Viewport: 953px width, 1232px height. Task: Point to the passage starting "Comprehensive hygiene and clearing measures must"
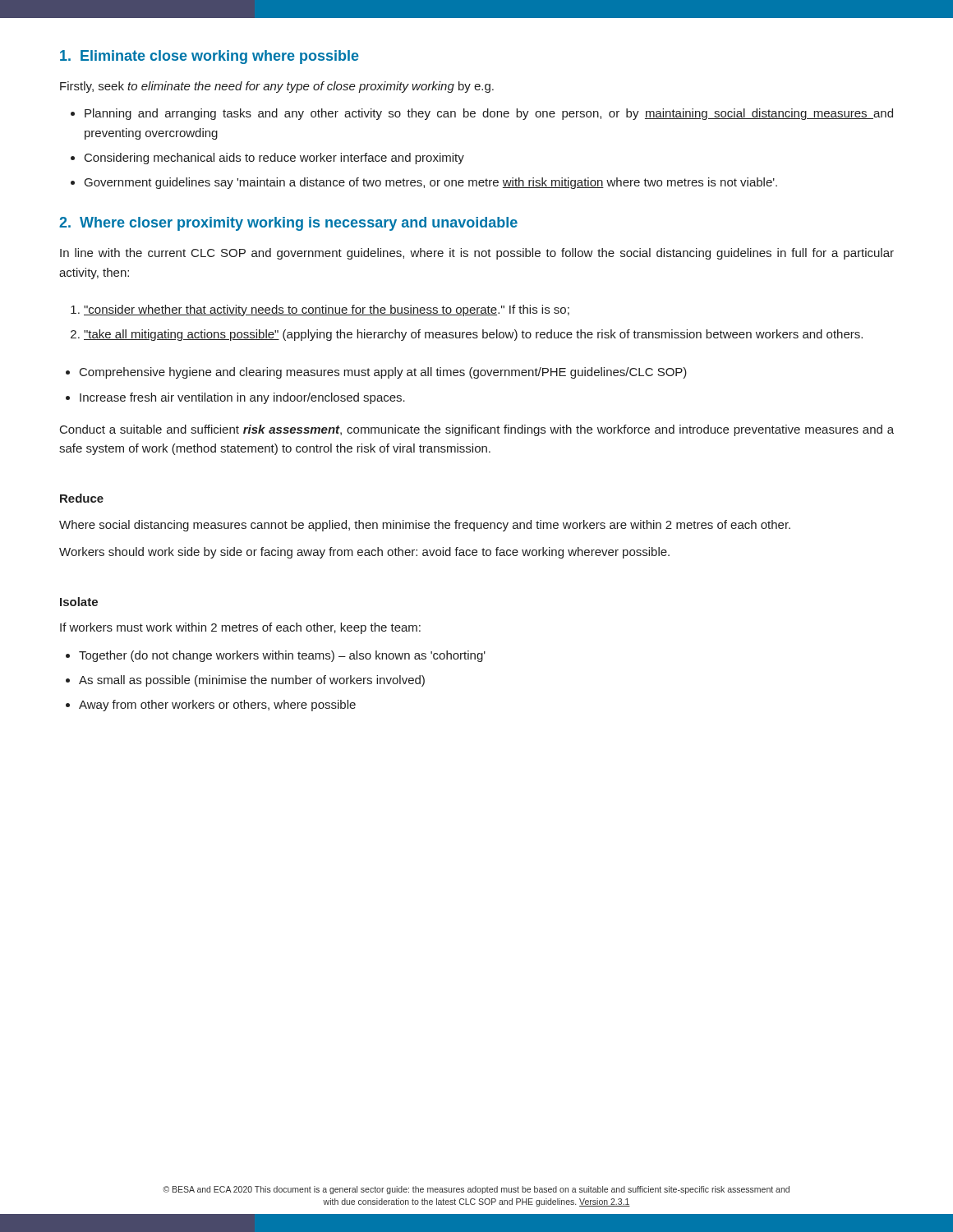point(383,372)
